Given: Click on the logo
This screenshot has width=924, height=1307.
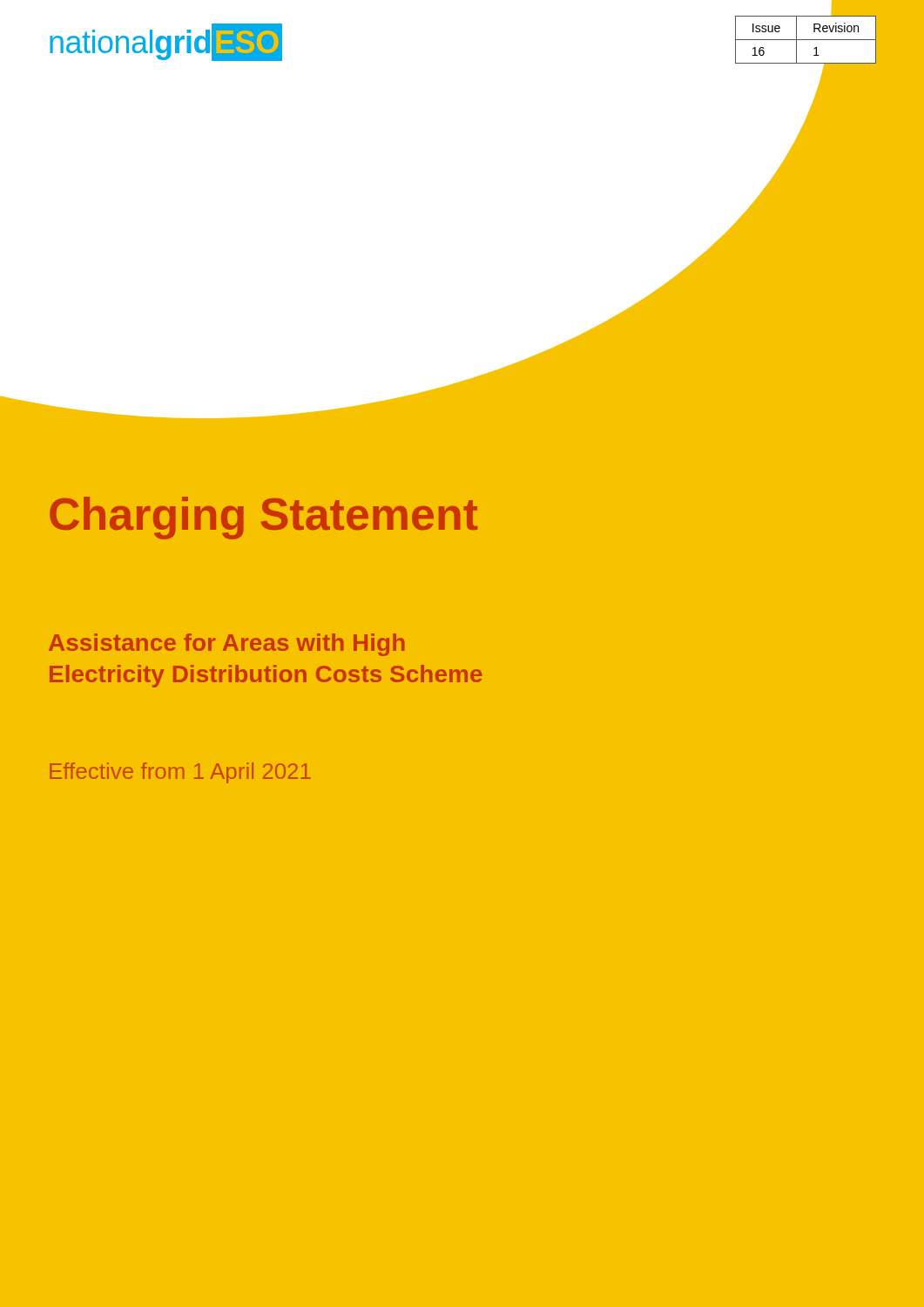Looking at the screenshot, I should click(165, 43).
